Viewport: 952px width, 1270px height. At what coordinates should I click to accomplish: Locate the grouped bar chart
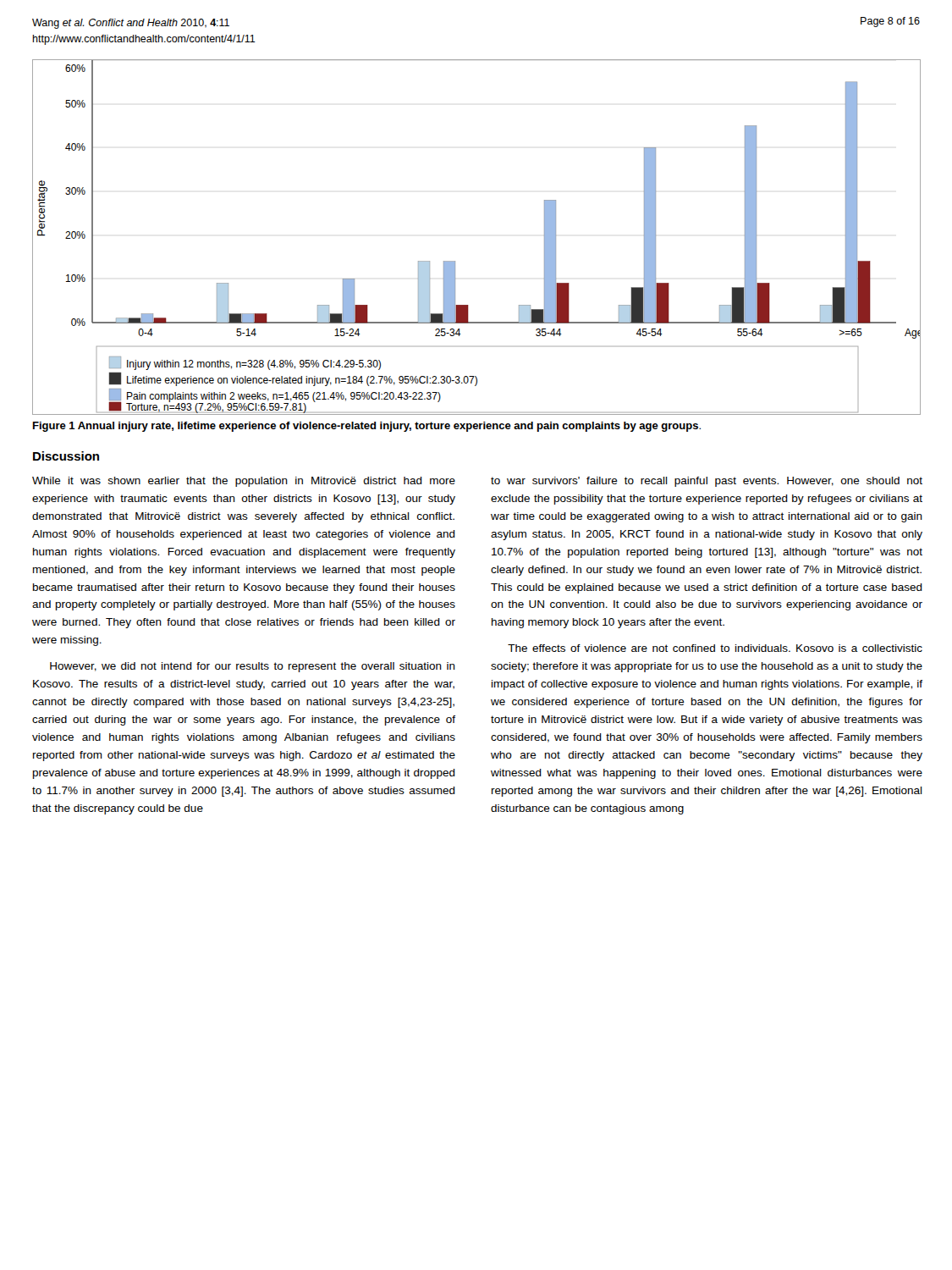(476, 237)
